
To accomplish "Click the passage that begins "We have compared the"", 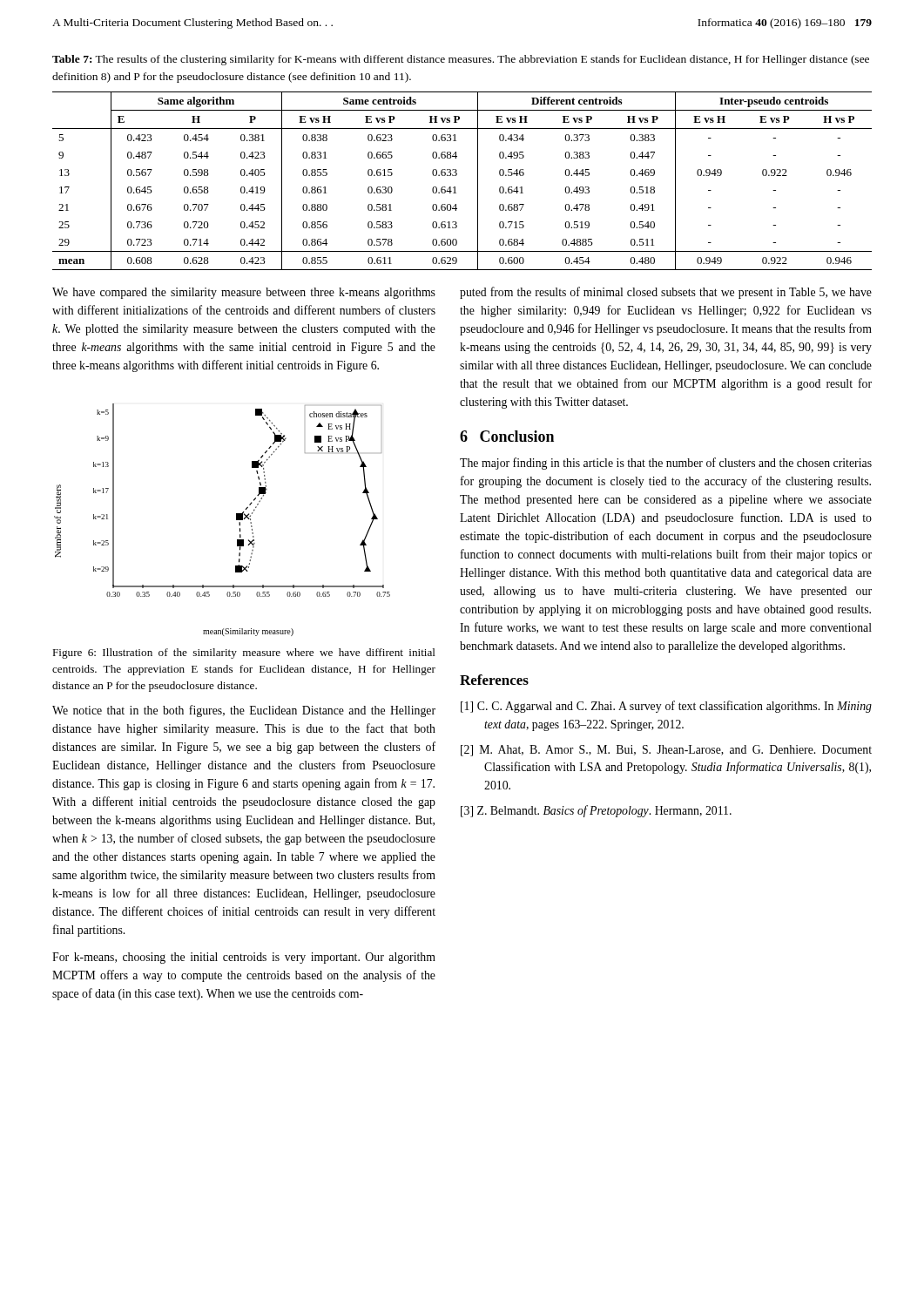I will point(244,329).
